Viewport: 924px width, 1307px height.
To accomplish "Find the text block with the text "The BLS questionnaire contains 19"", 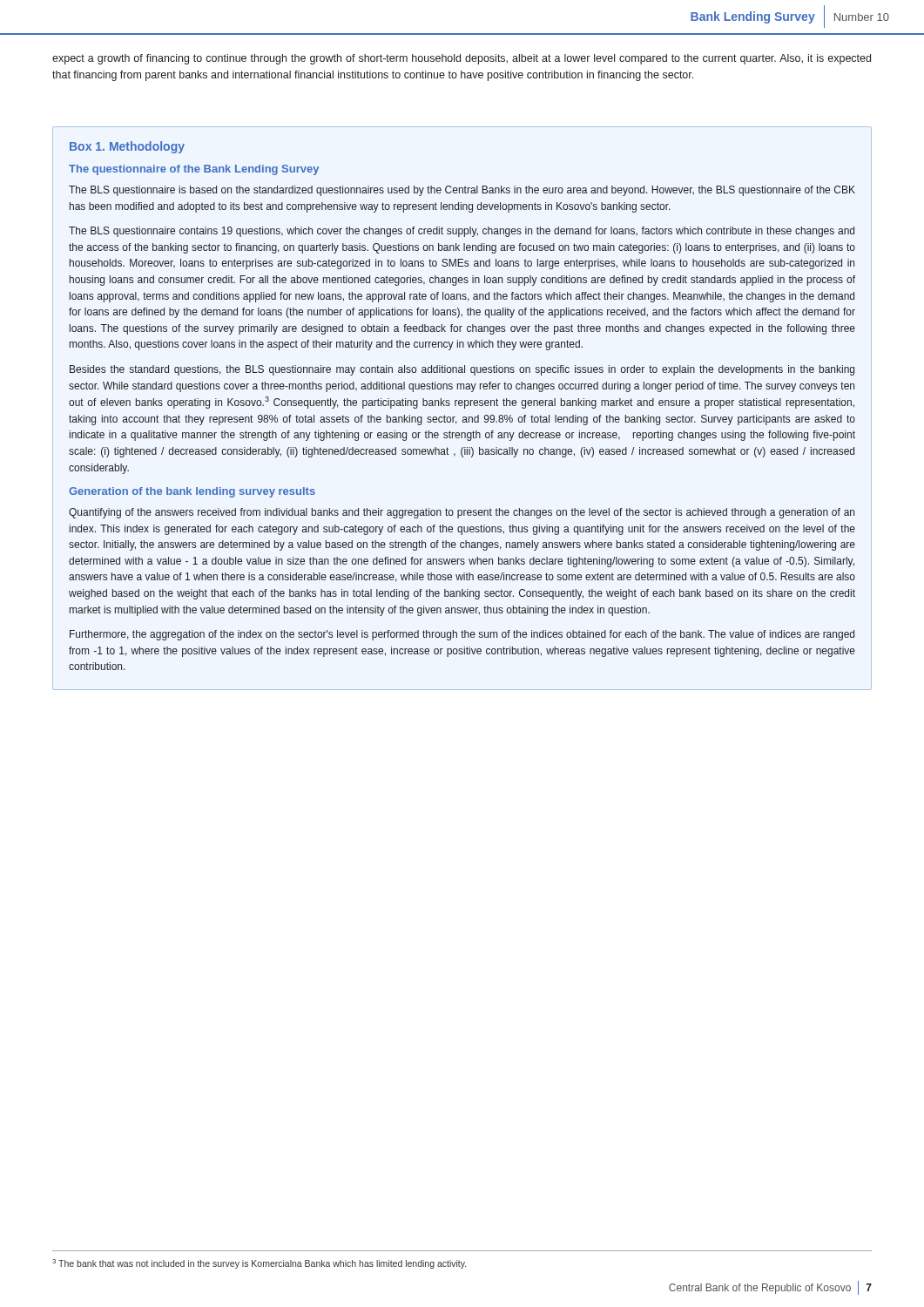I will coord(462,288).
